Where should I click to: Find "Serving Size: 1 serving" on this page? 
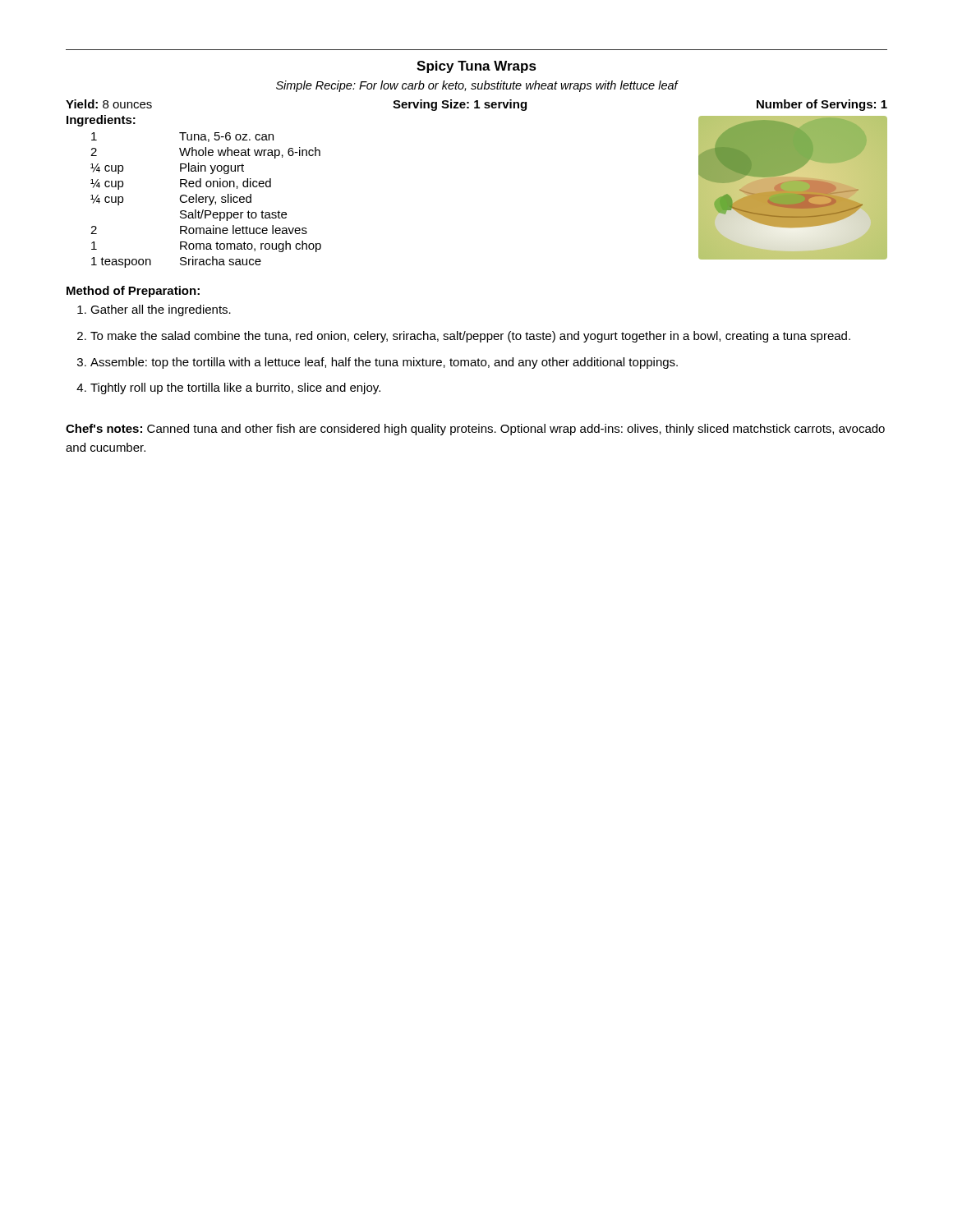[x=460, y=104]
